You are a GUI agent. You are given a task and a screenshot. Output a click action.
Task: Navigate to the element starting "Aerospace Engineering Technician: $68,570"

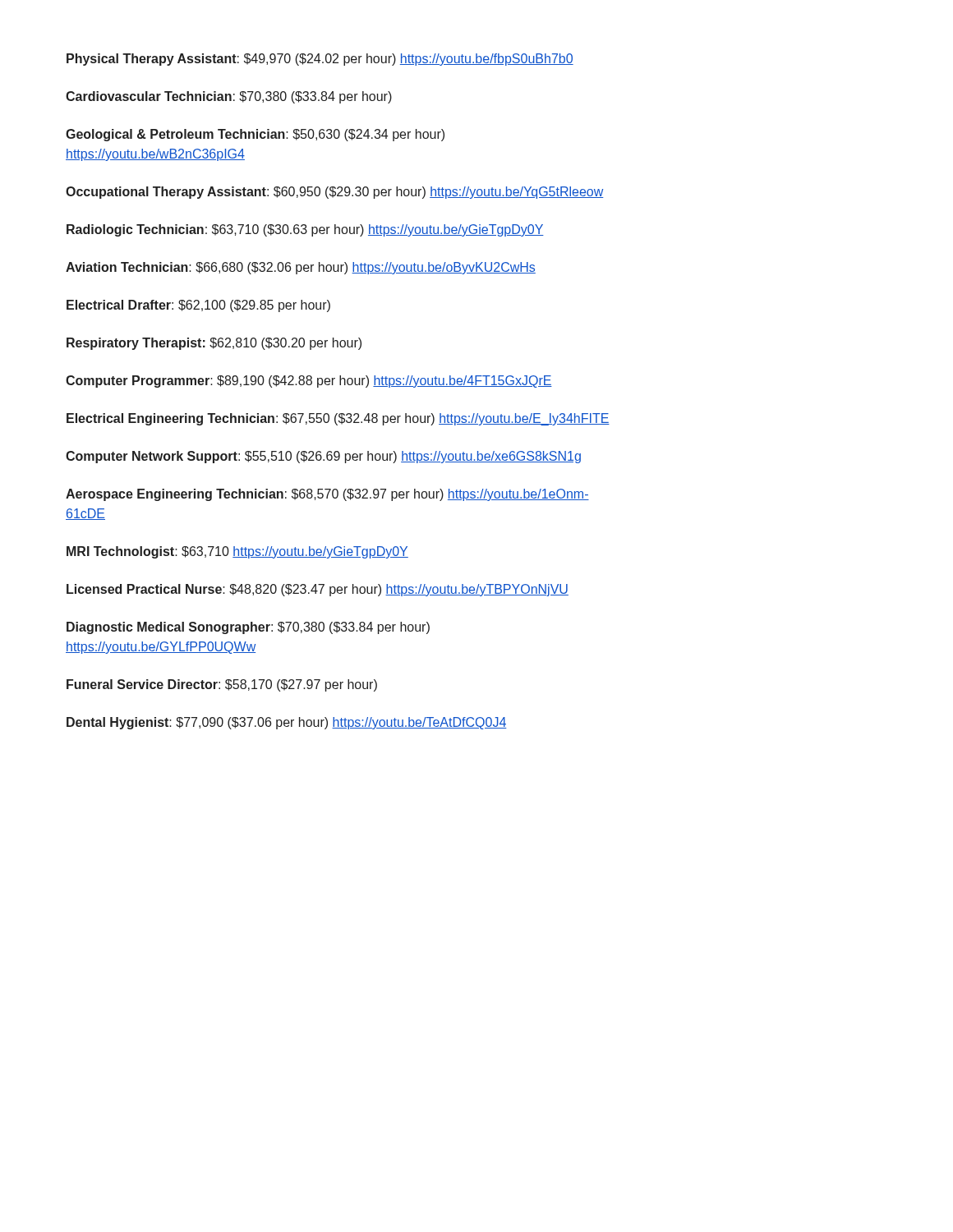point(327,504)
